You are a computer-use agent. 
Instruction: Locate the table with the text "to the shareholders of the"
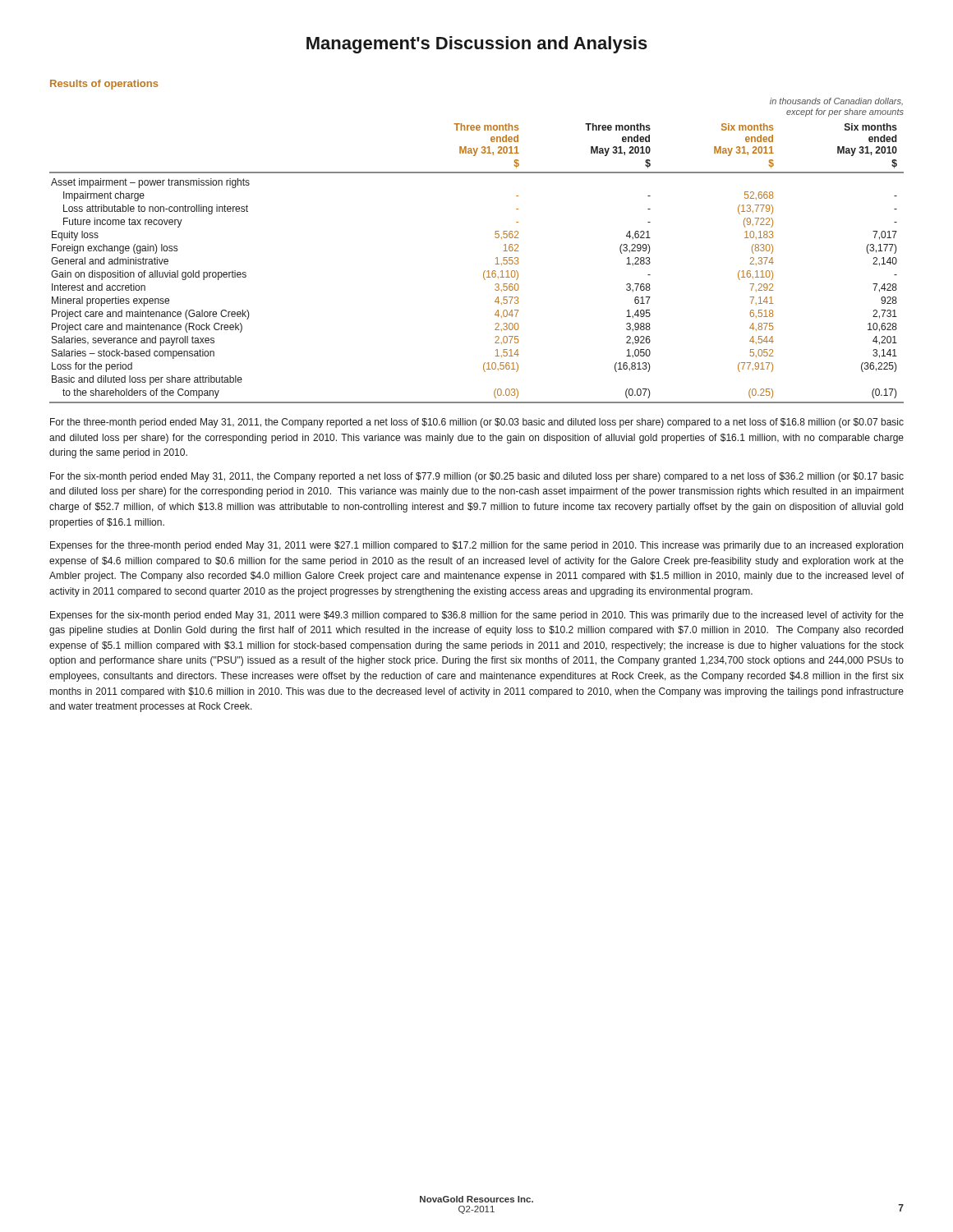(x=476, y=250)
